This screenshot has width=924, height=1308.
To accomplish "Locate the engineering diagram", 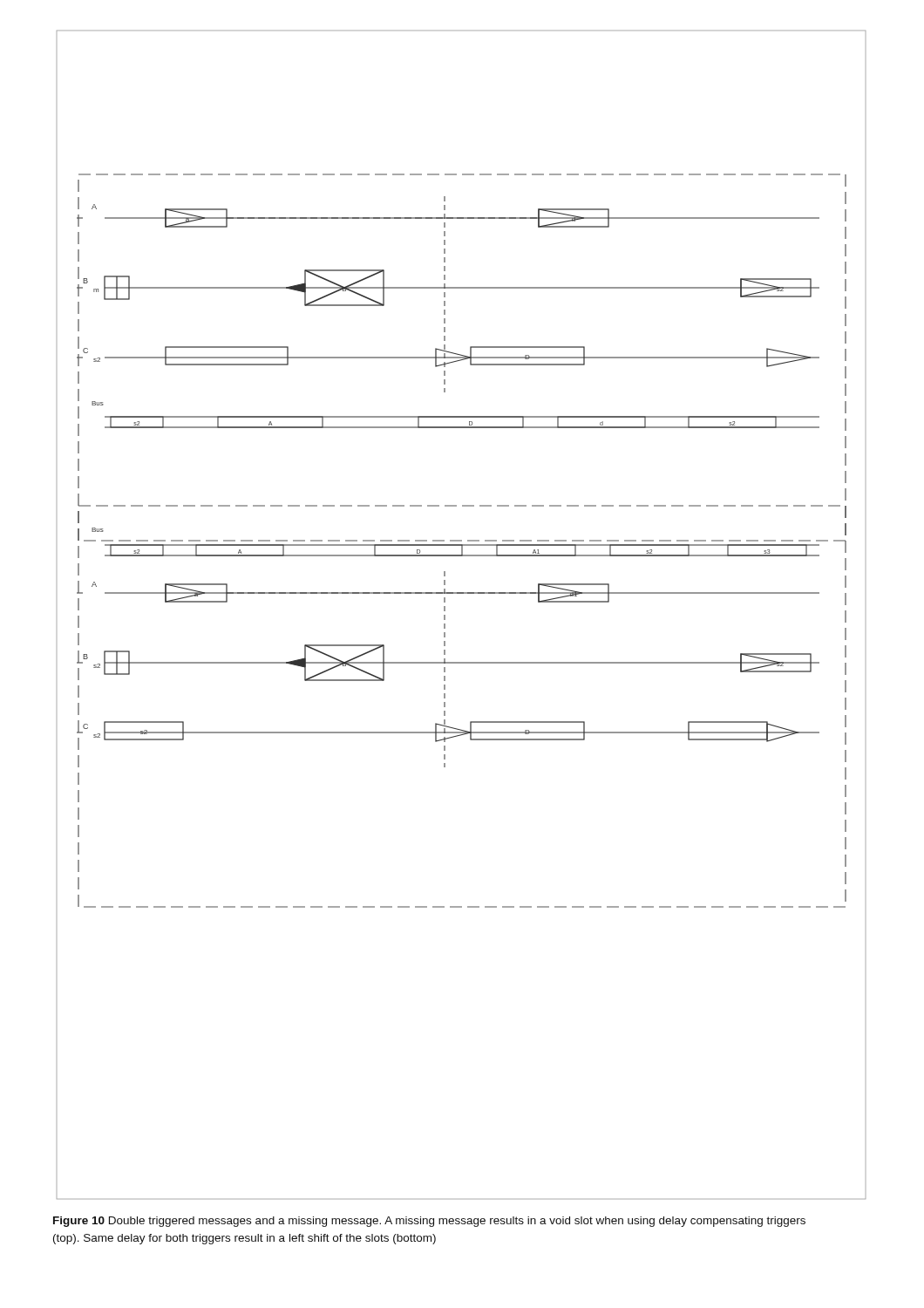I will (462, 619).
